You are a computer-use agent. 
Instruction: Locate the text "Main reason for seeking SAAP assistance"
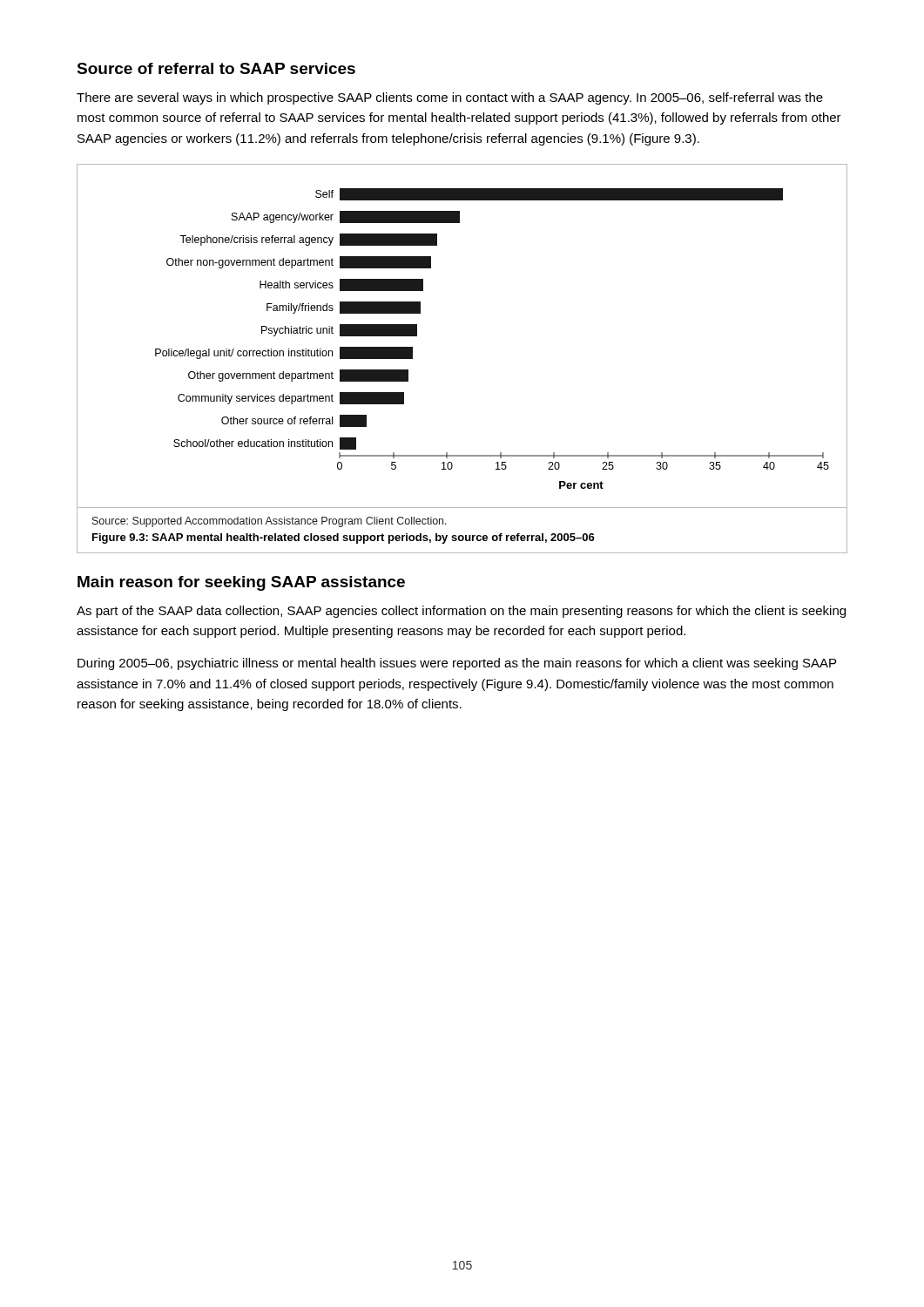241,581
